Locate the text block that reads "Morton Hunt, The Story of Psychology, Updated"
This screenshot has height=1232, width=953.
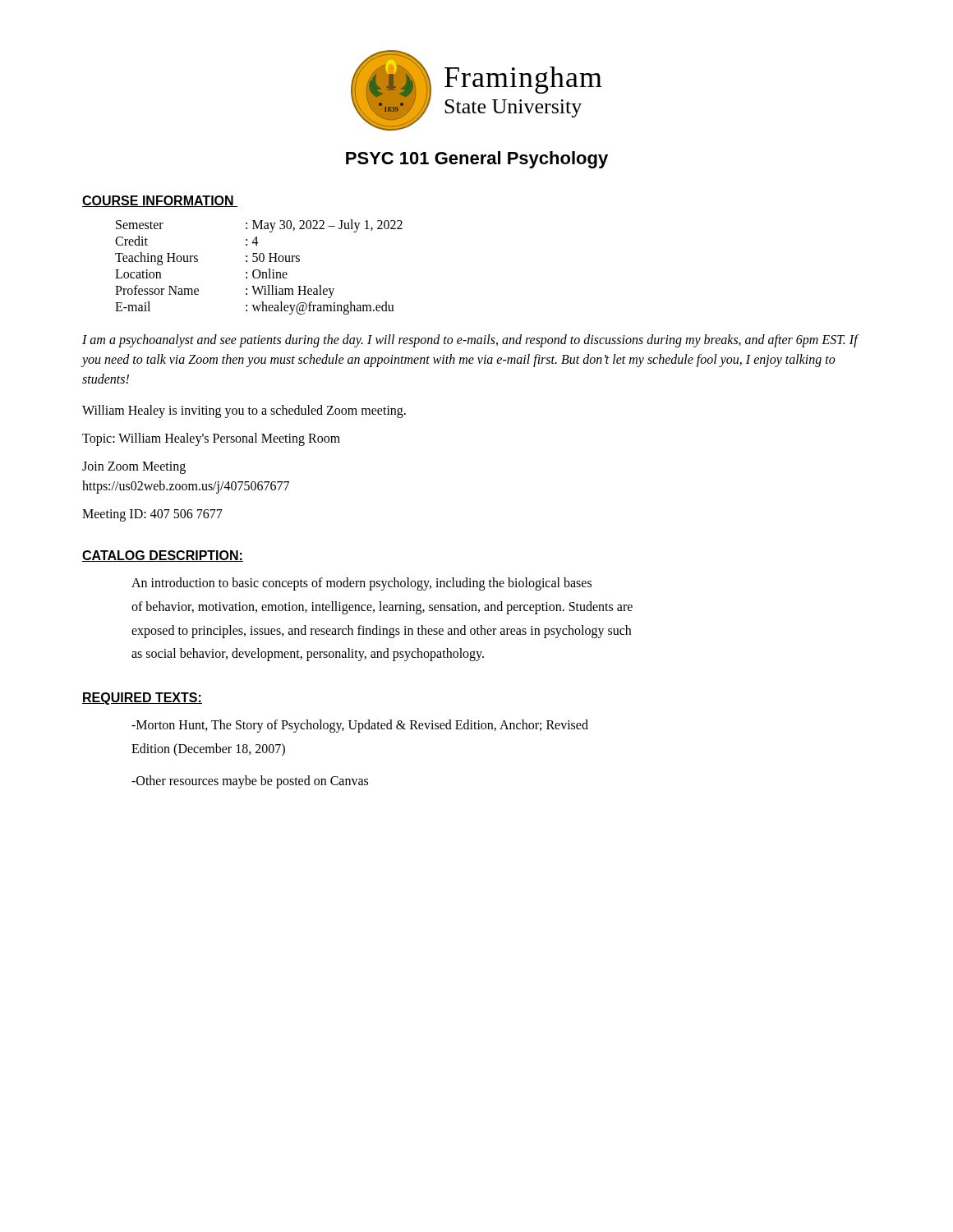tap(360, 725)
